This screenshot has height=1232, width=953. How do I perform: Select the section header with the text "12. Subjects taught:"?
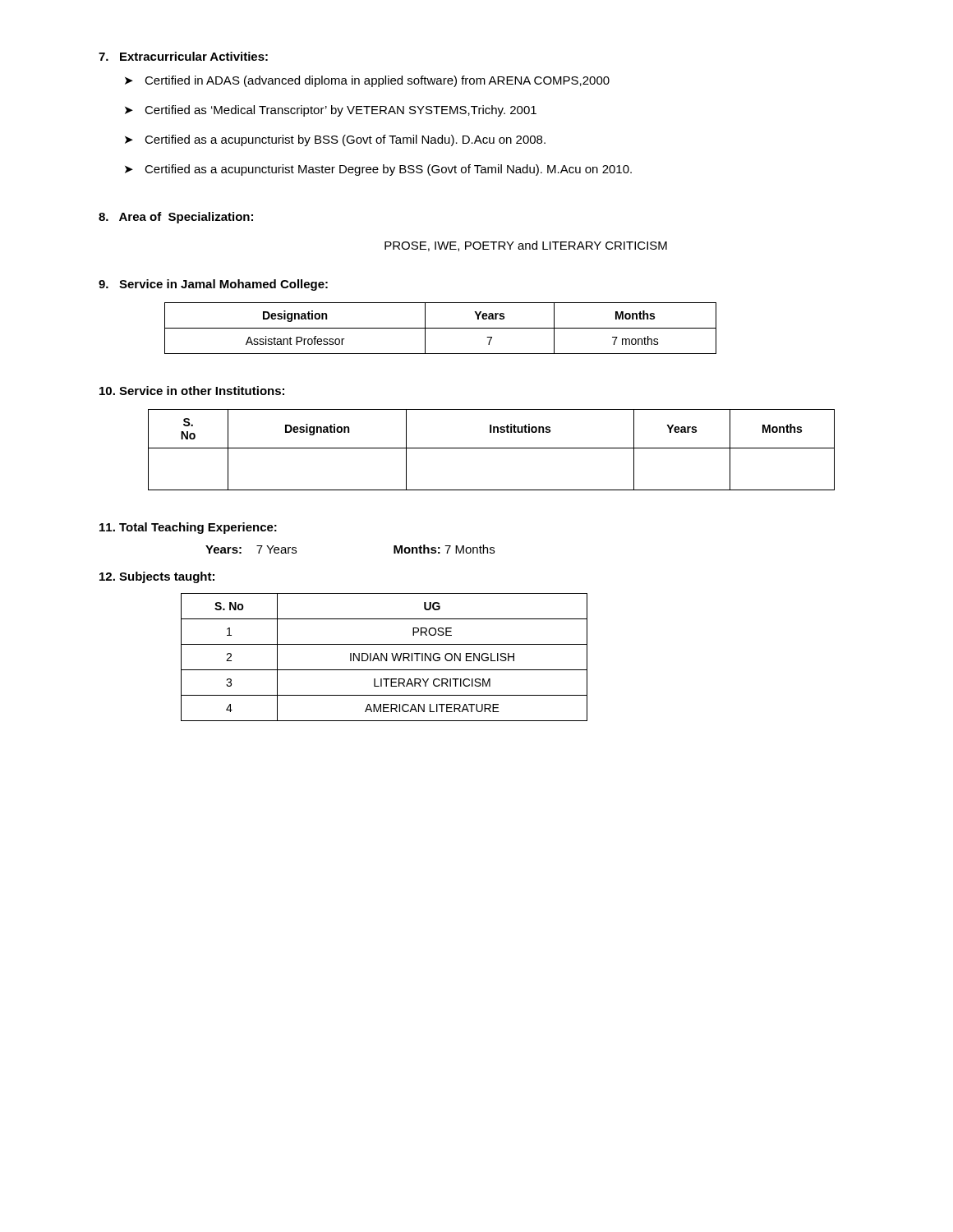click(157, 576)
